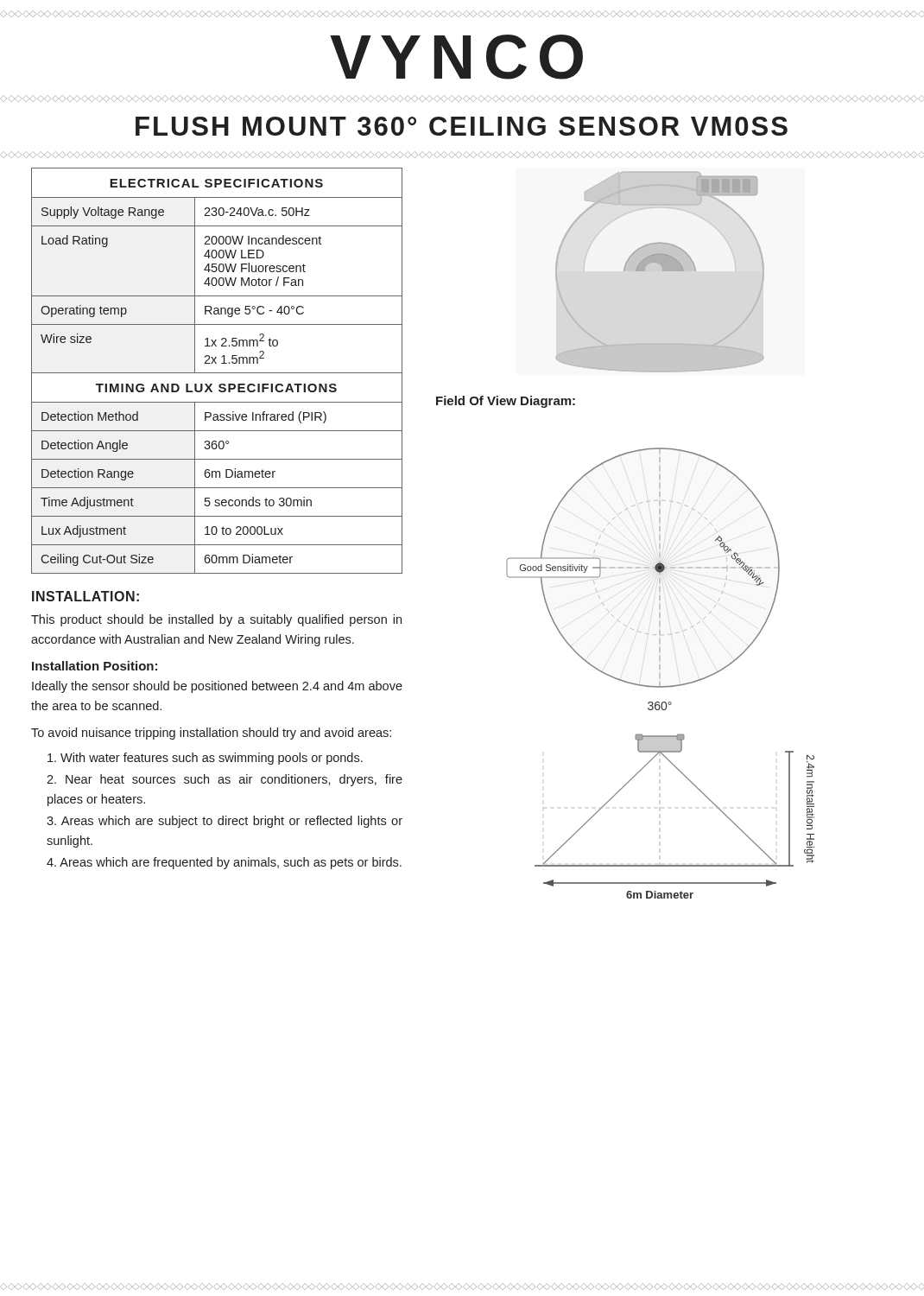Locate the title that reads "FLUSH MOUNT 360° CEILING SENSOR"

(x=462, y=127)
